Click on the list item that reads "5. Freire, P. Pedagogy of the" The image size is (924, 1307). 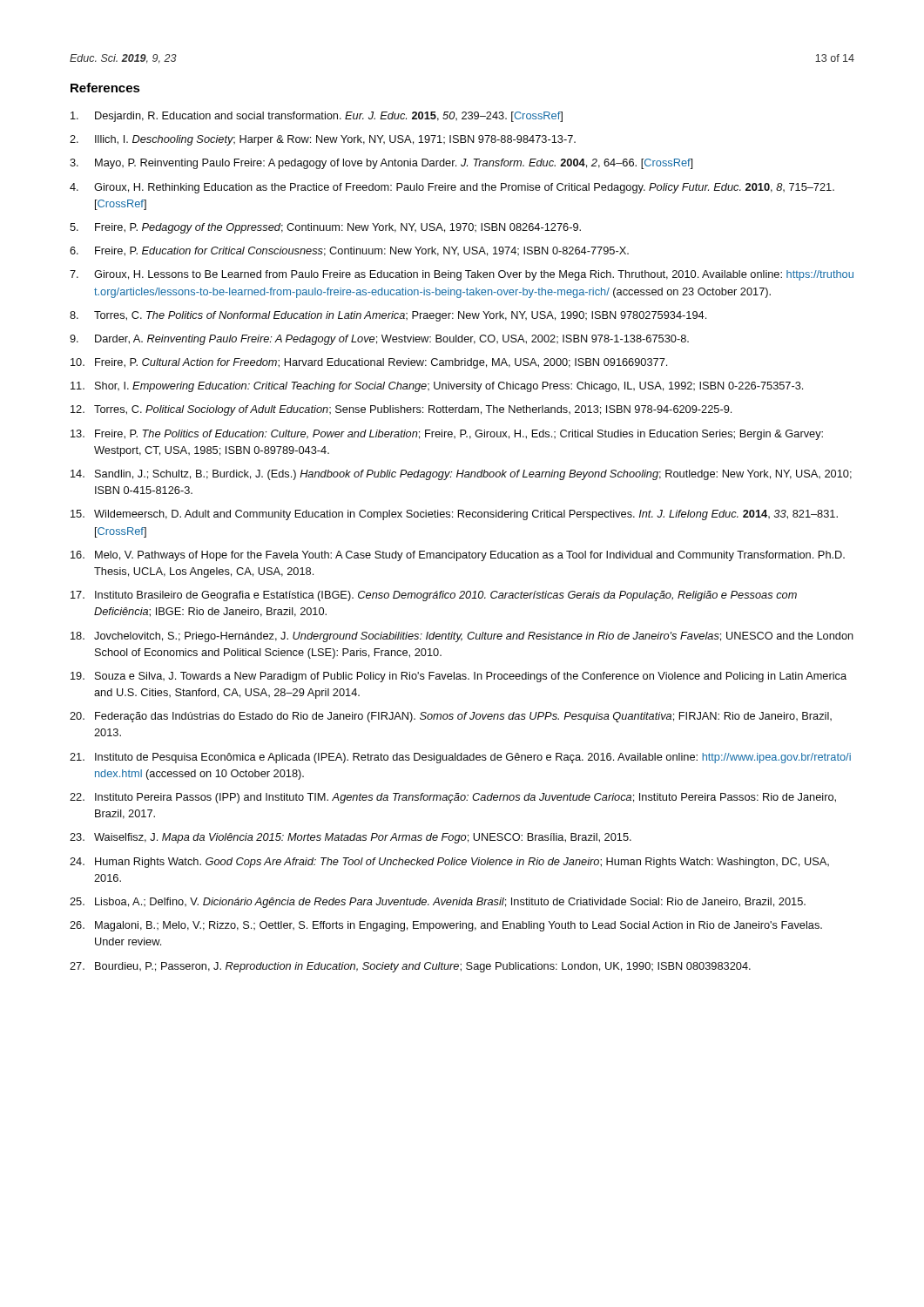[462, 227]
